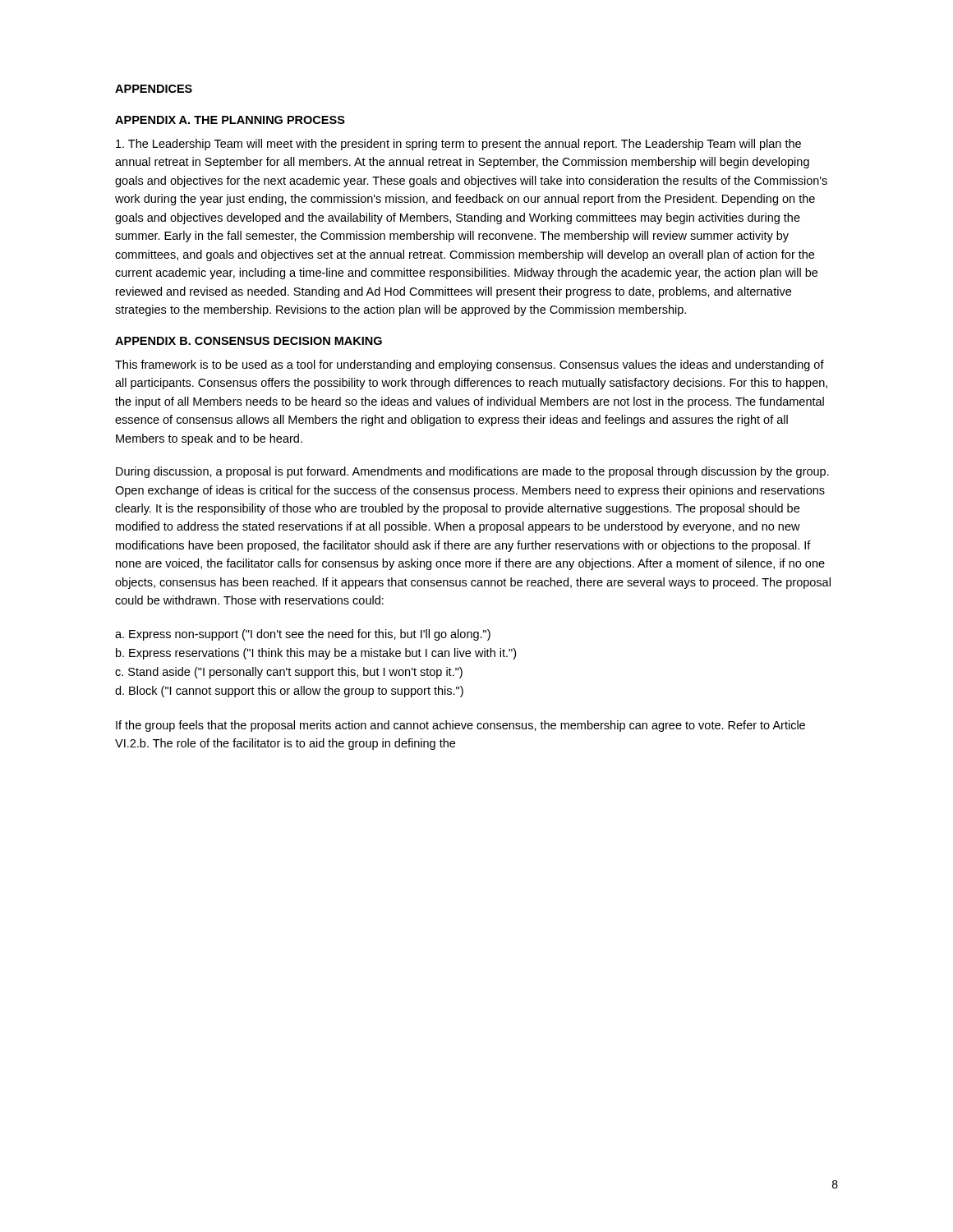Click on the text starting "c. Stand aside"
Screen dimensions: 1232x953
coord(289,672)
